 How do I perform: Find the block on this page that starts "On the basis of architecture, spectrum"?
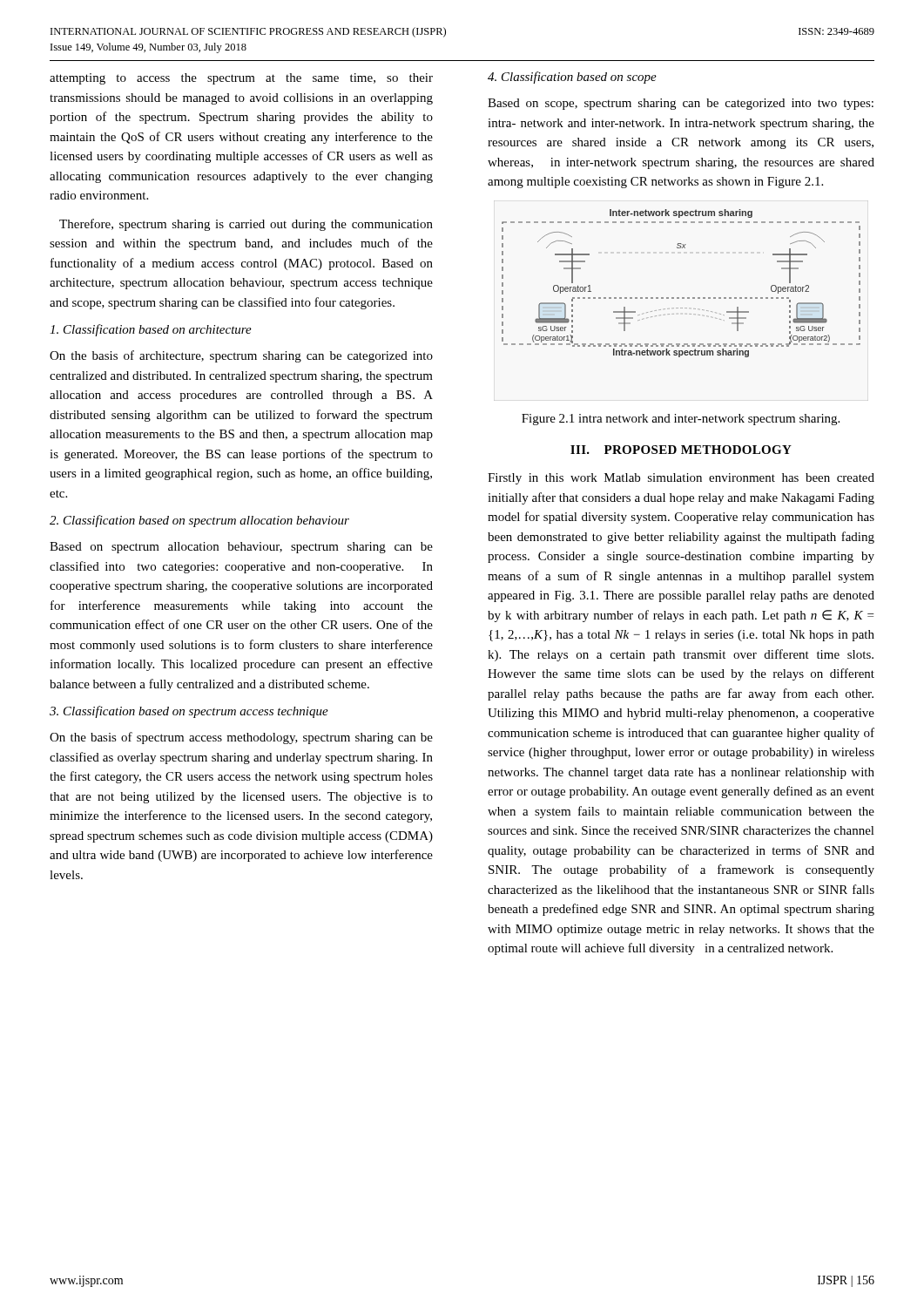click(x=241, y=424)
